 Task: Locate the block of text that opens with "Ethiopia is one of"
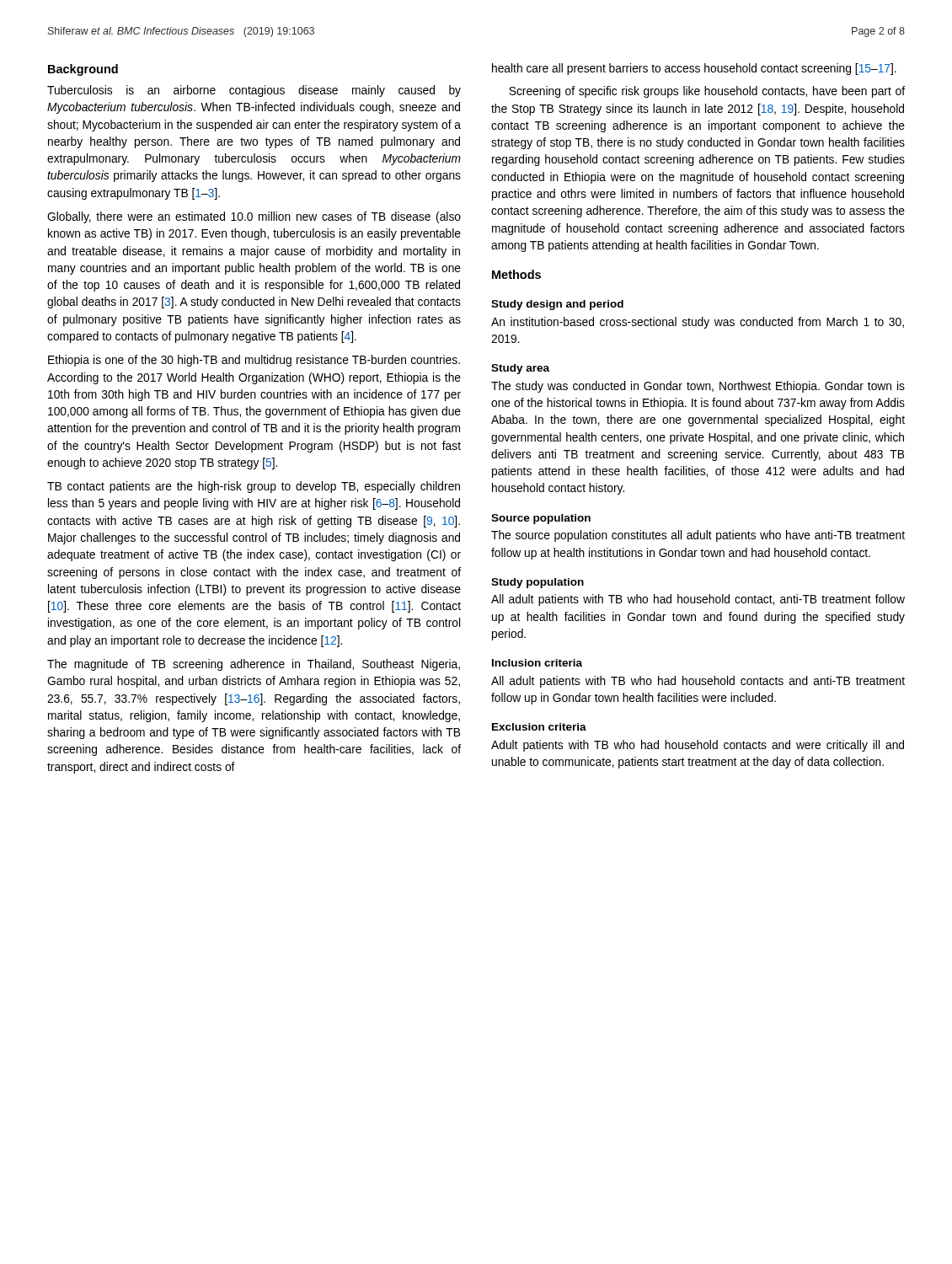coord(254,412)
